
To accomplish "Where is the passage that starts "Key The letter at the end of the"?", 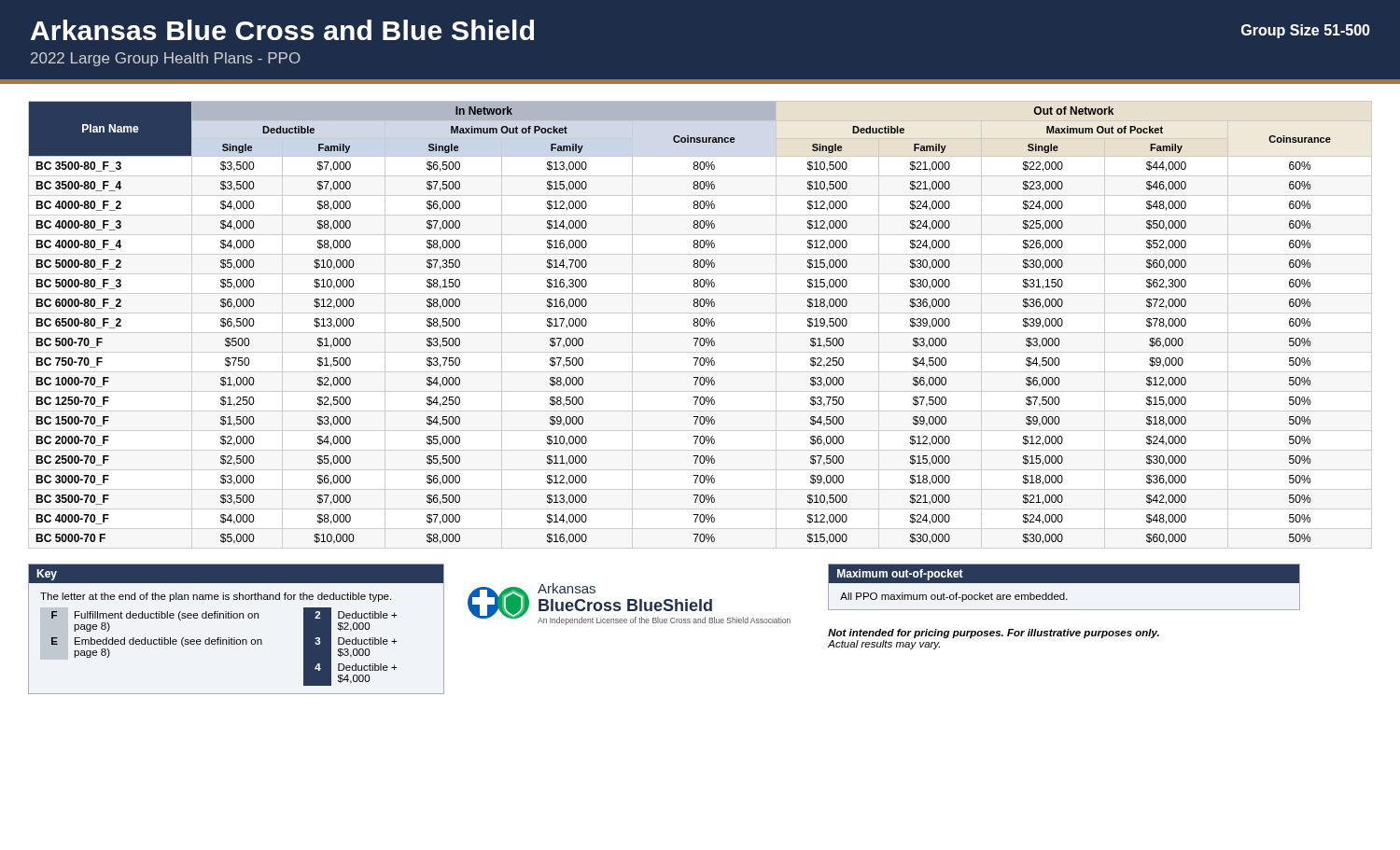I will (236, 625).
